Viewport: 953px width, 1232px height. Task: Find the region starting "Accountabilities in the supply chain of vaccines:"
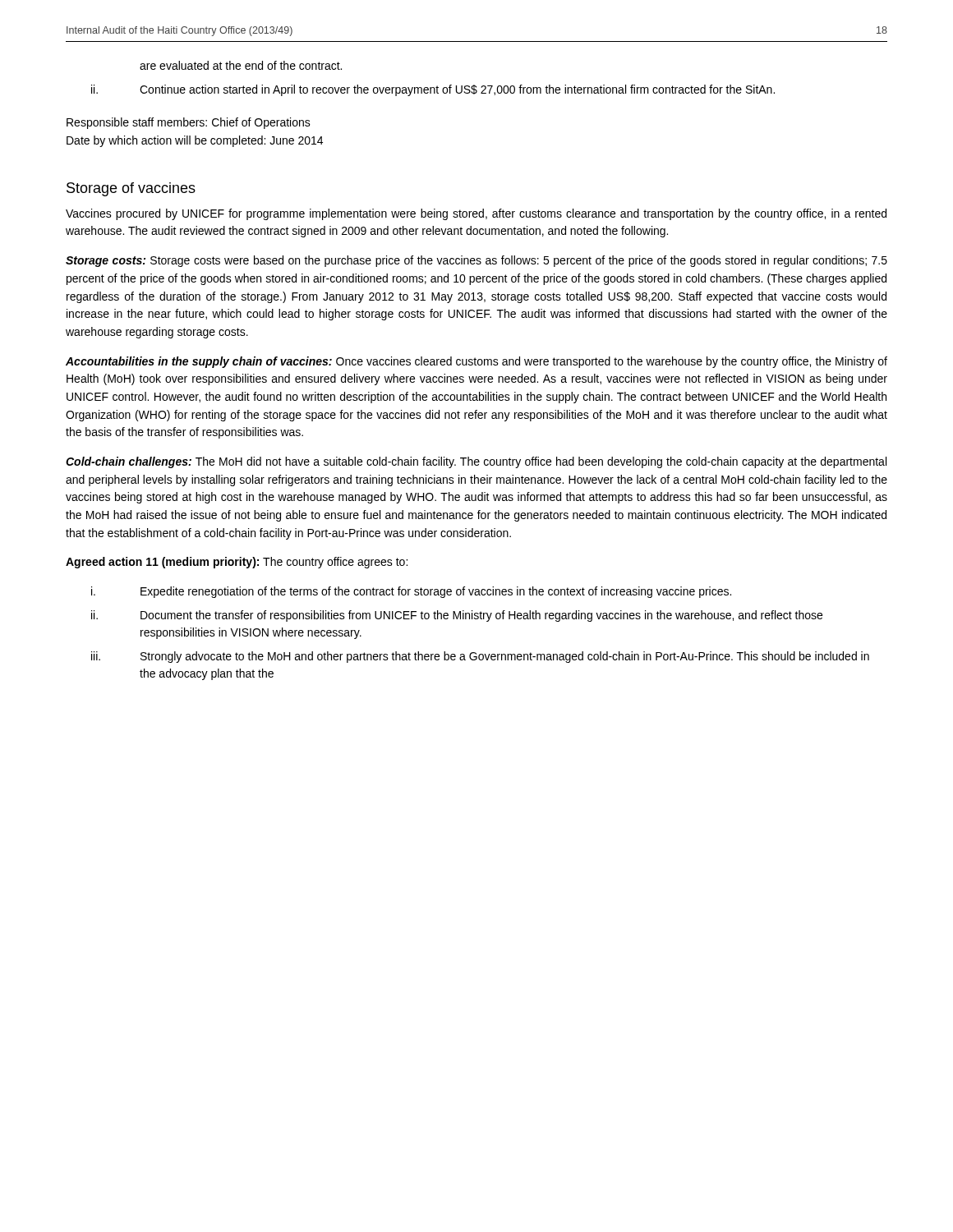tap(476, 397)
